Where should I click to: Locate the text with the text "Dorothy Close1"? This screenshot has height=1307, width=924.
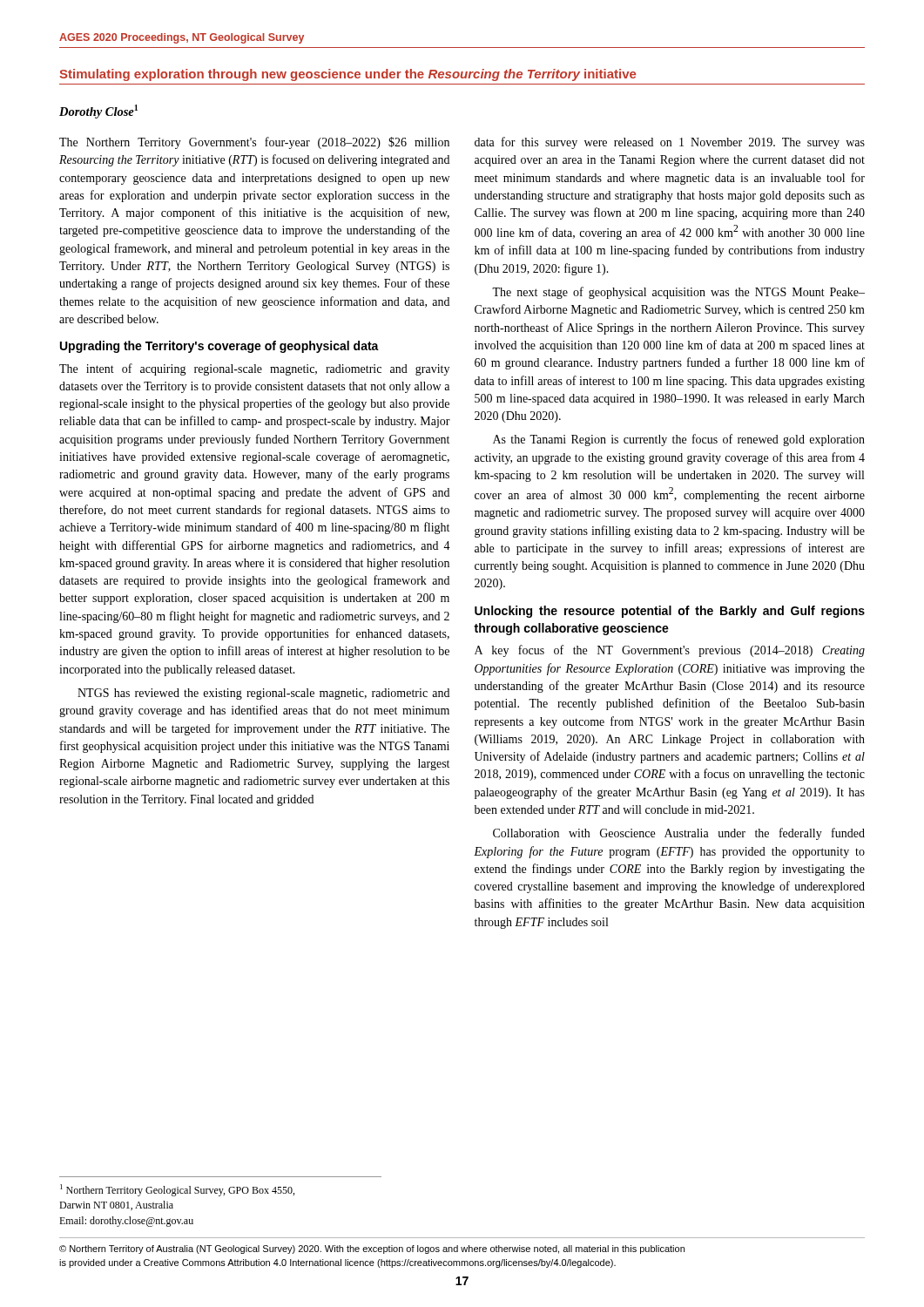click(99, 111)
